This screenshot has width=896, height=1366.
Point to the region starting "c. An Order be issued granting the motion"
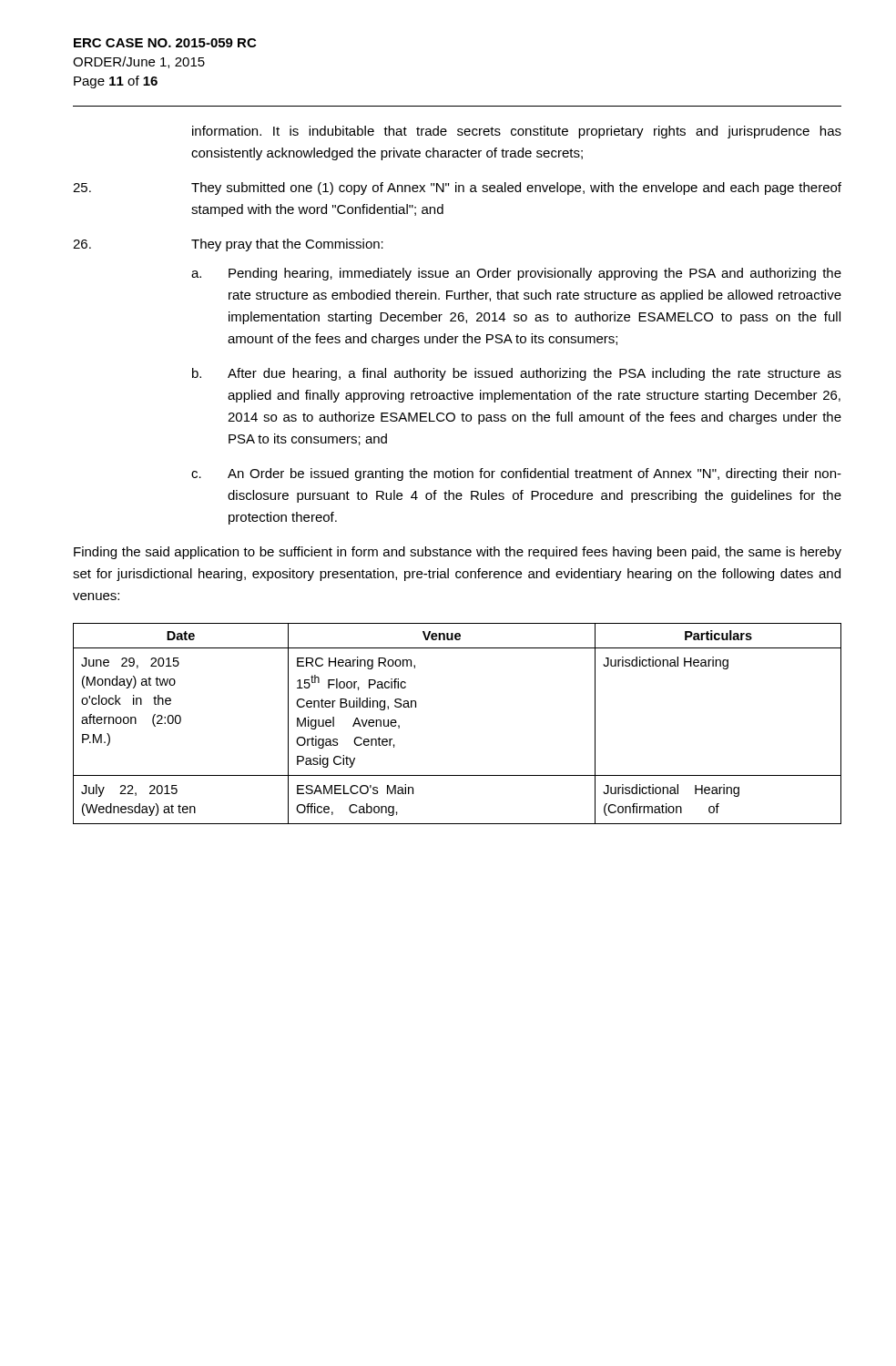(x=516, y=495)
